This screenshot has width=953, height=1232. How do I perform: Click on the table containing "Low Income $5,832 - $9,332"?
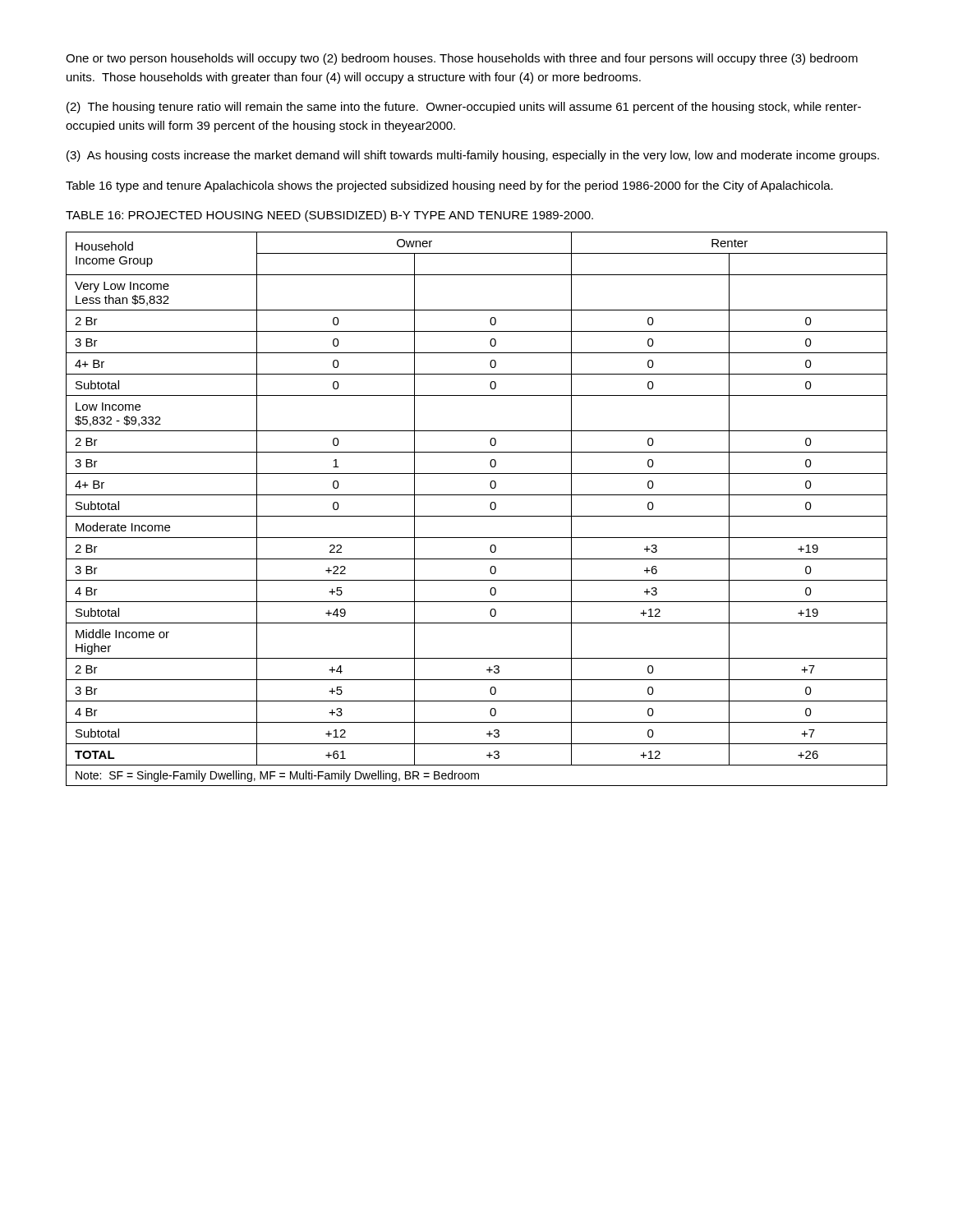(x=476, y=508)
